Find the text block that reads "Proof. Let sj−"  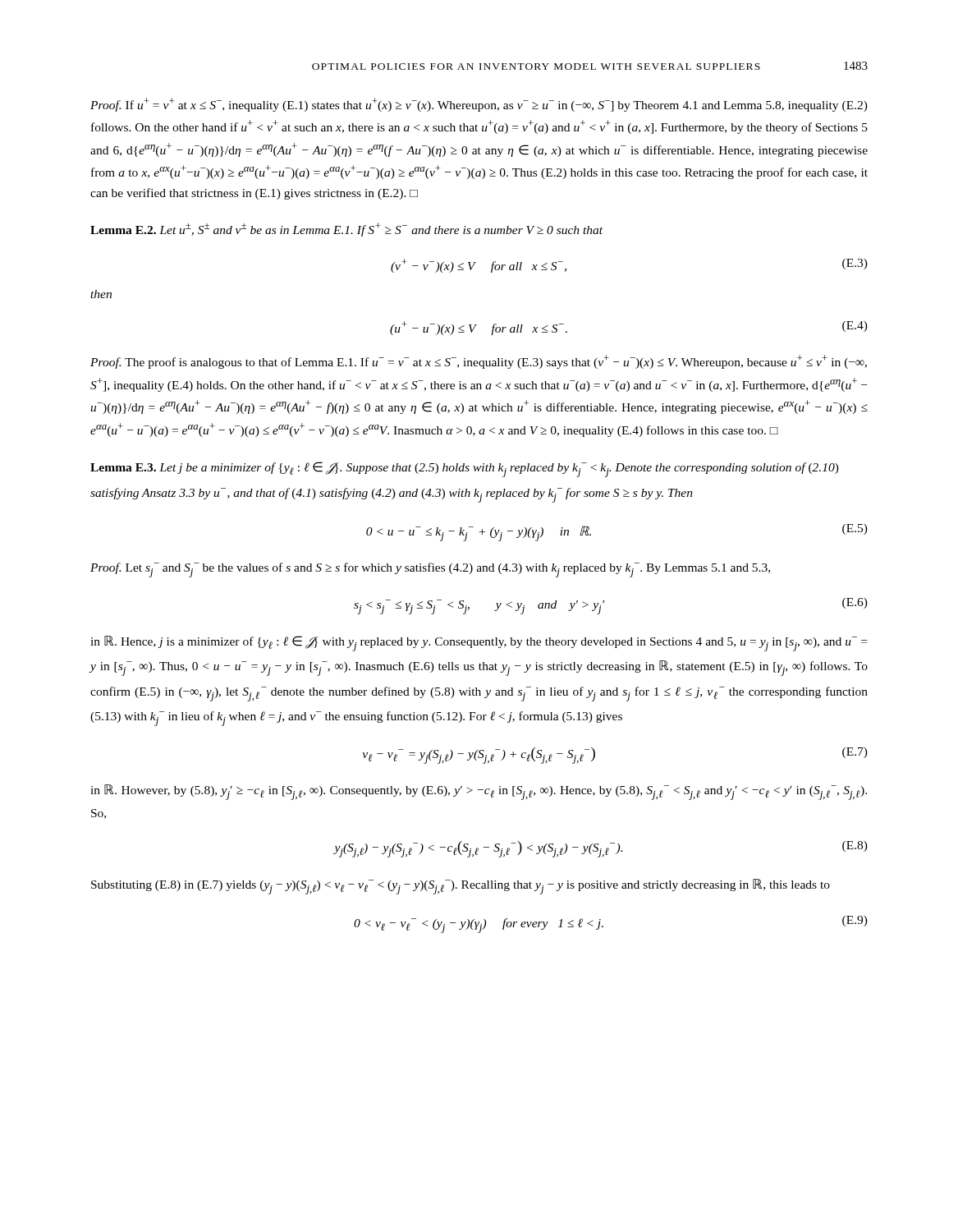(x=431, y=567)
